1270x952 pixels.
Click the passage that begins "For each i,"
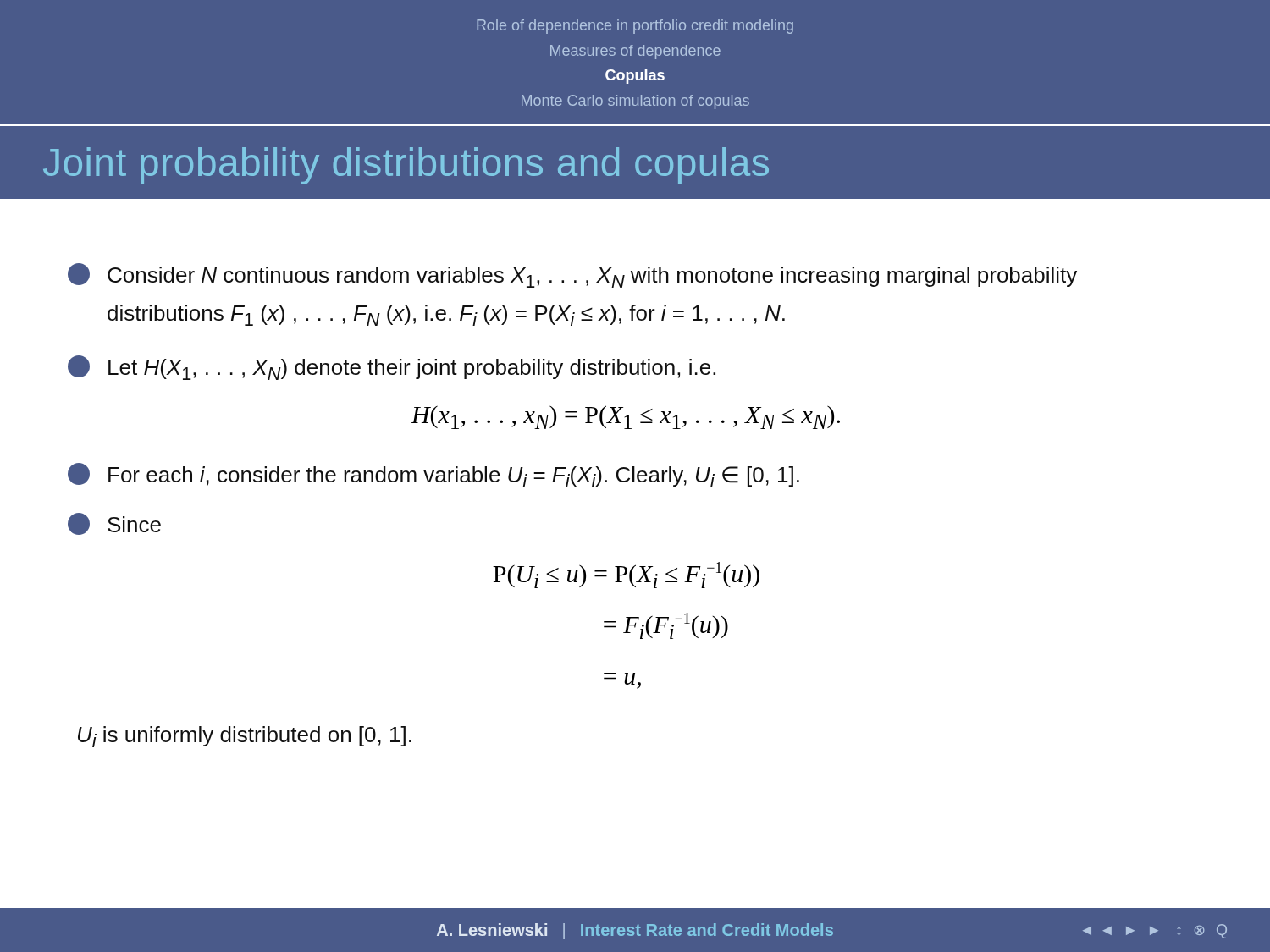434,477
